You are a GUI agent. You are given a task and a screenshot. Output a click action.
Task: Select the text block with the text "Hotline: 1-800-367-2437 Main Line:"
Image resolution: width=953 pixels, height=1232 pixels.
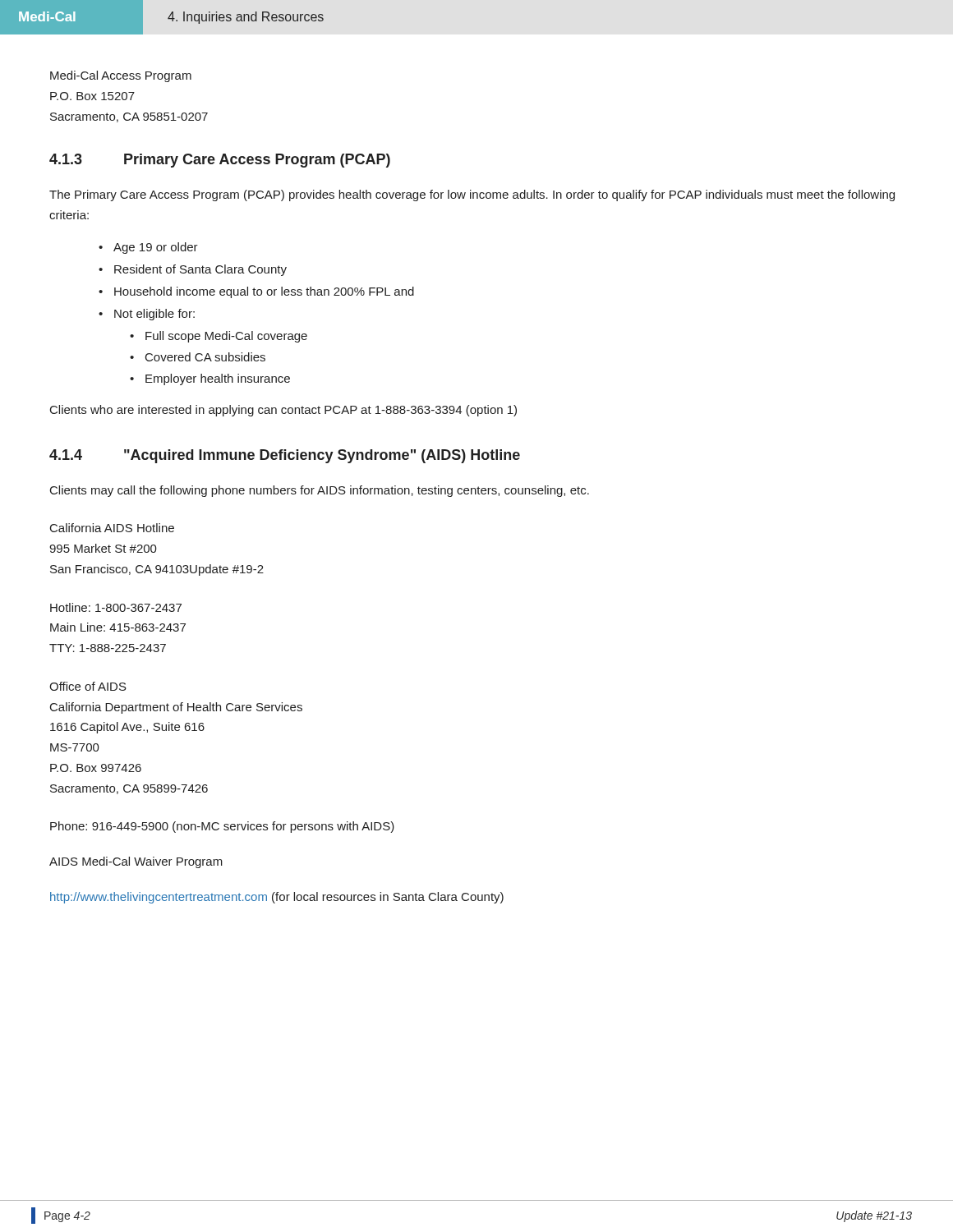click(x=118, y=627)
